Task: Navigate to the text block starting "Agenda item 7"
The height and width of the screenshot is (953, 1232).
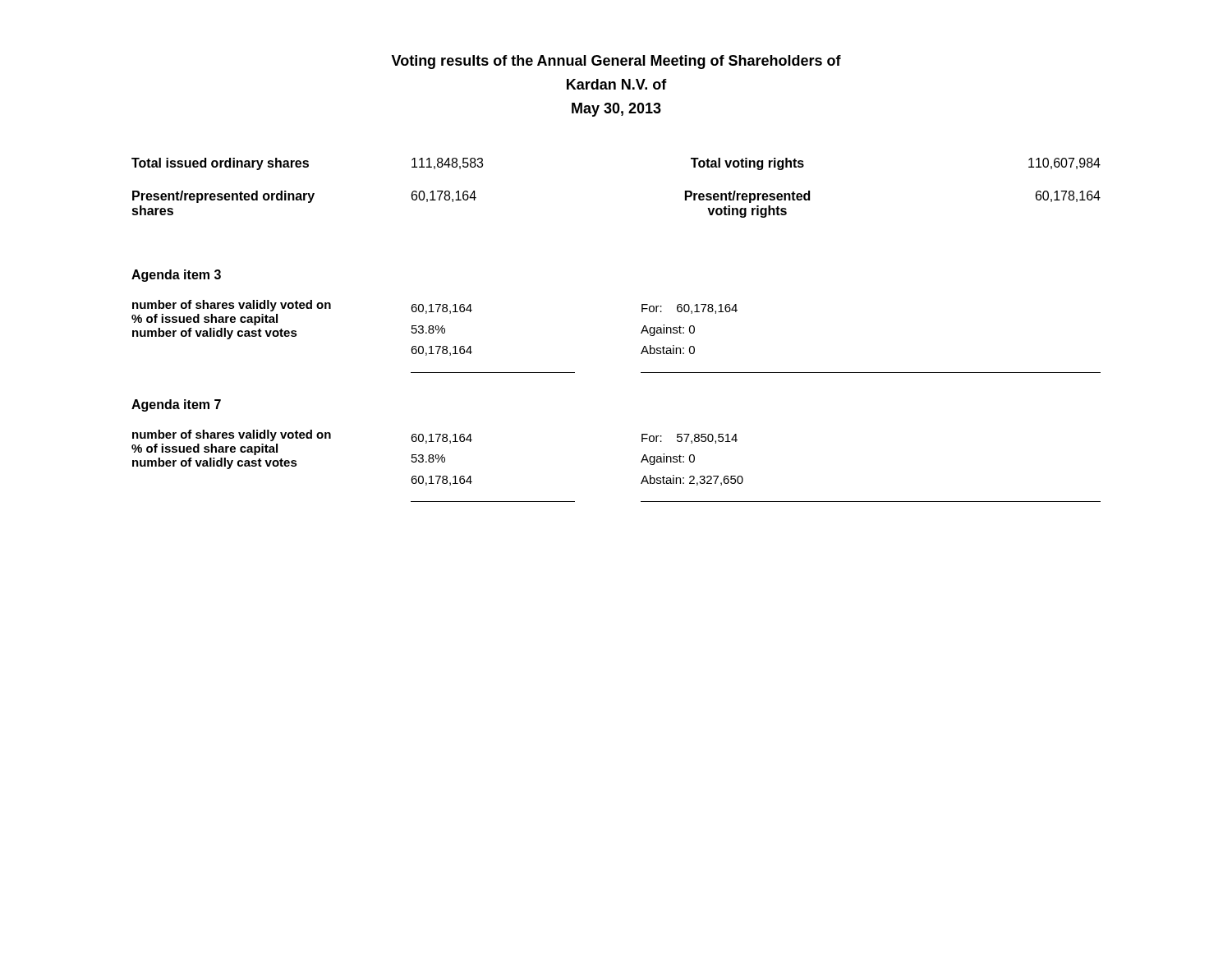Action: coord(176,405)
